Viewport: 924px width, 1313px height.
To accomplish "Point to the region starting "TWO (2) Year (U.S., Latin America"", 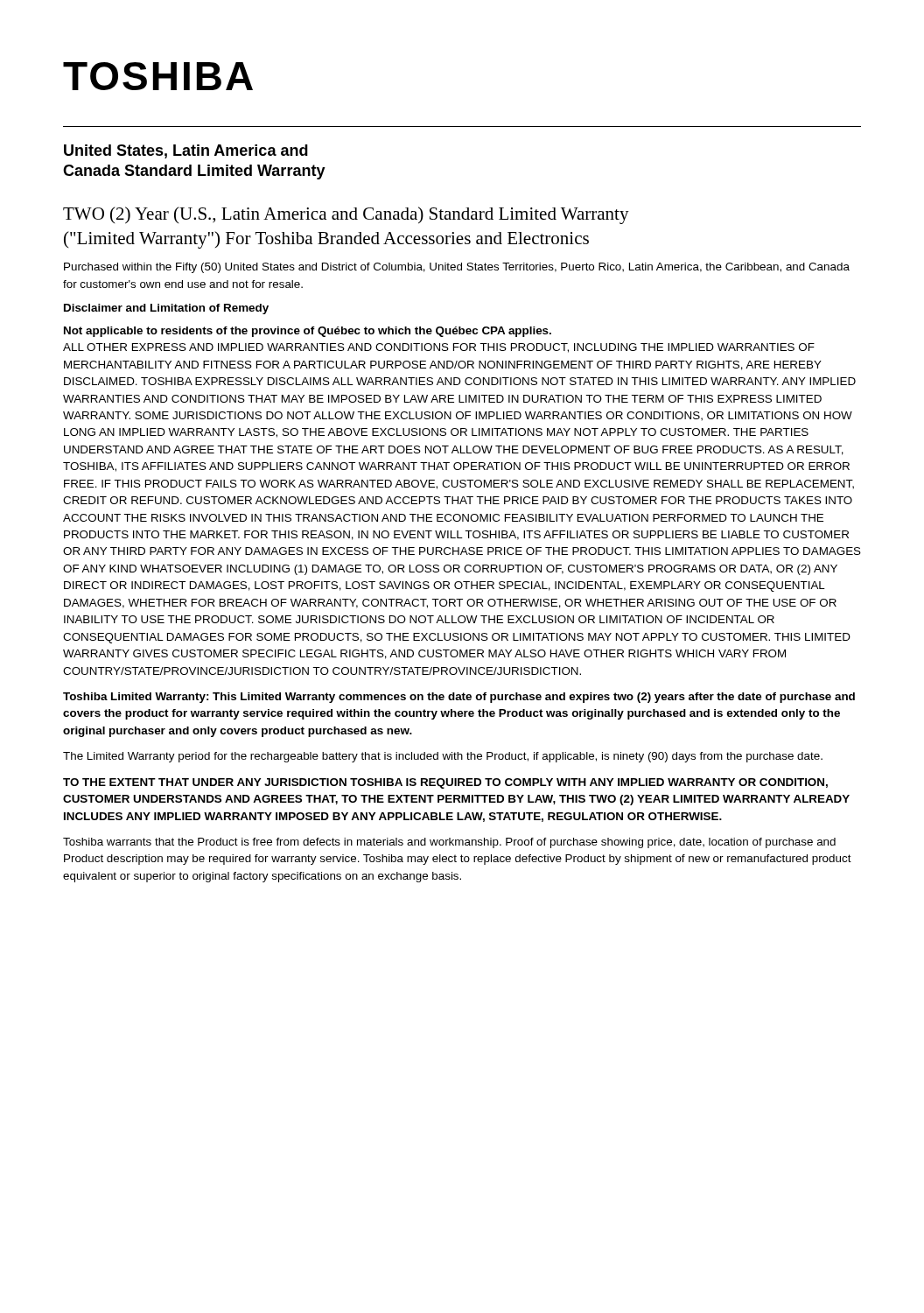I will coord(346,226).
